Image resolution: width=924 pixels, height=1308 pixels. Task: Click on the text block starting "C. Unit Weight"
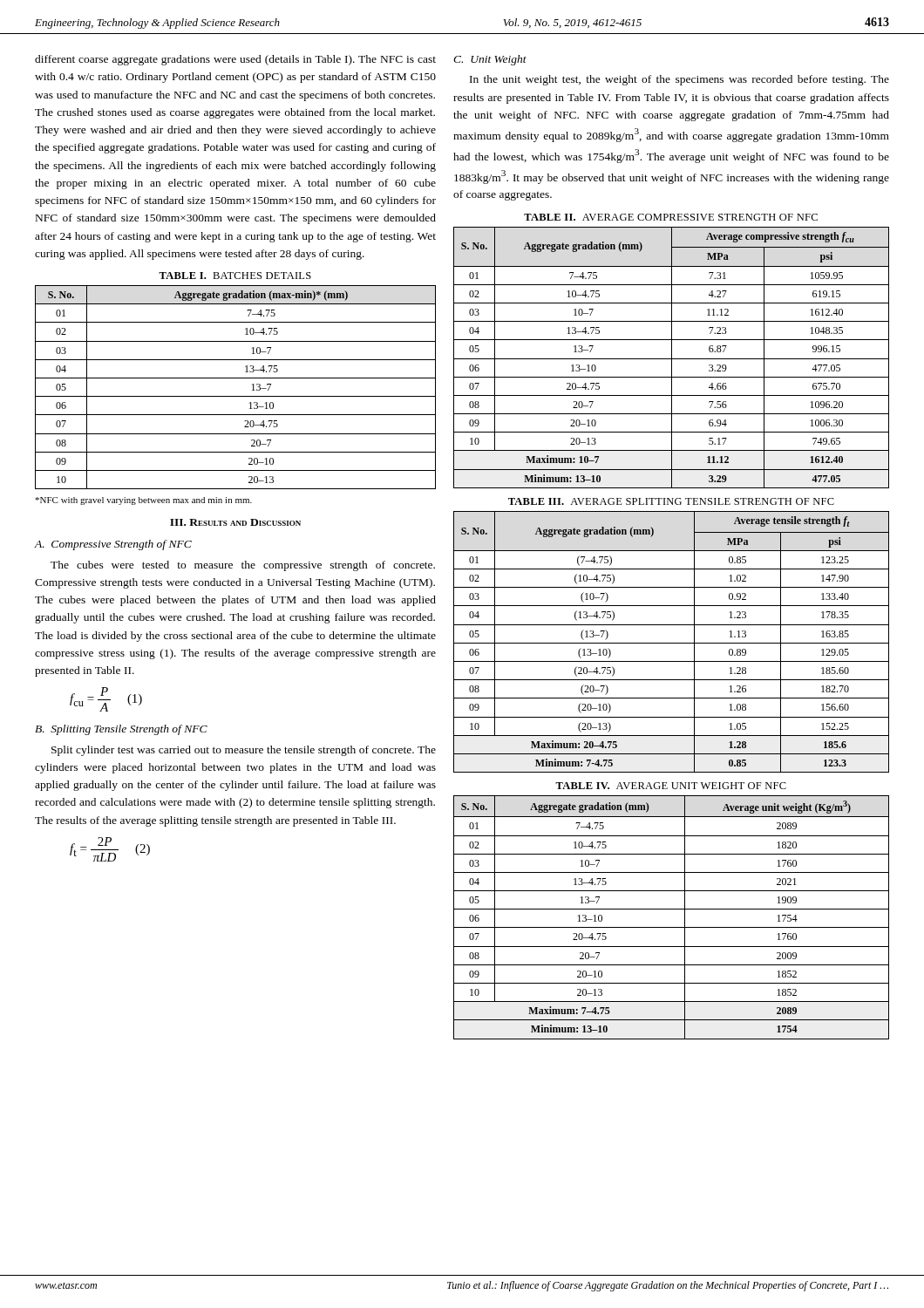[x=490, y=60]
